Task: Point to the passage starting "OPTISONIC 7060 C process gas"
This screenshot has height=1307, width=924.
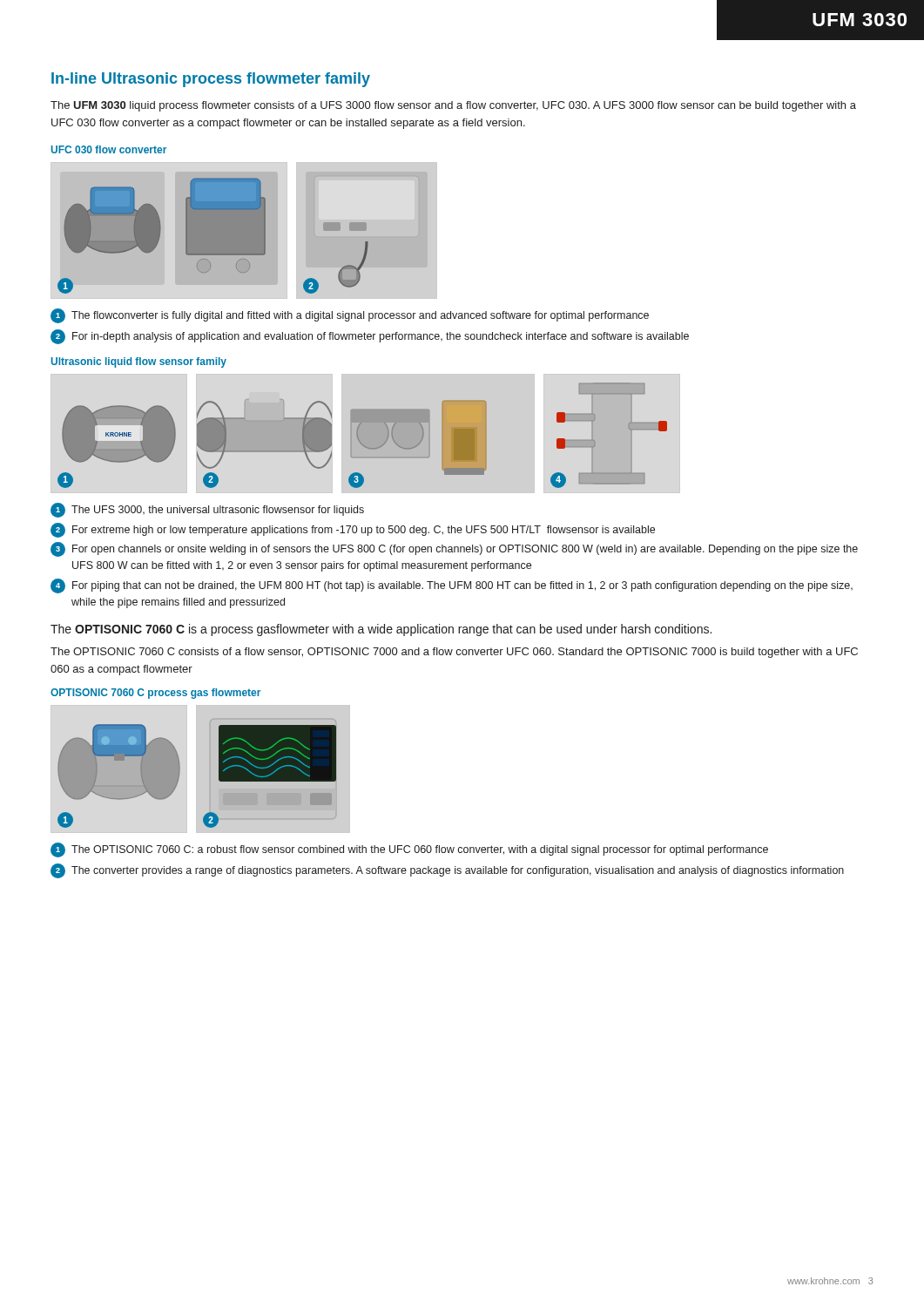Action: [156, 693]
